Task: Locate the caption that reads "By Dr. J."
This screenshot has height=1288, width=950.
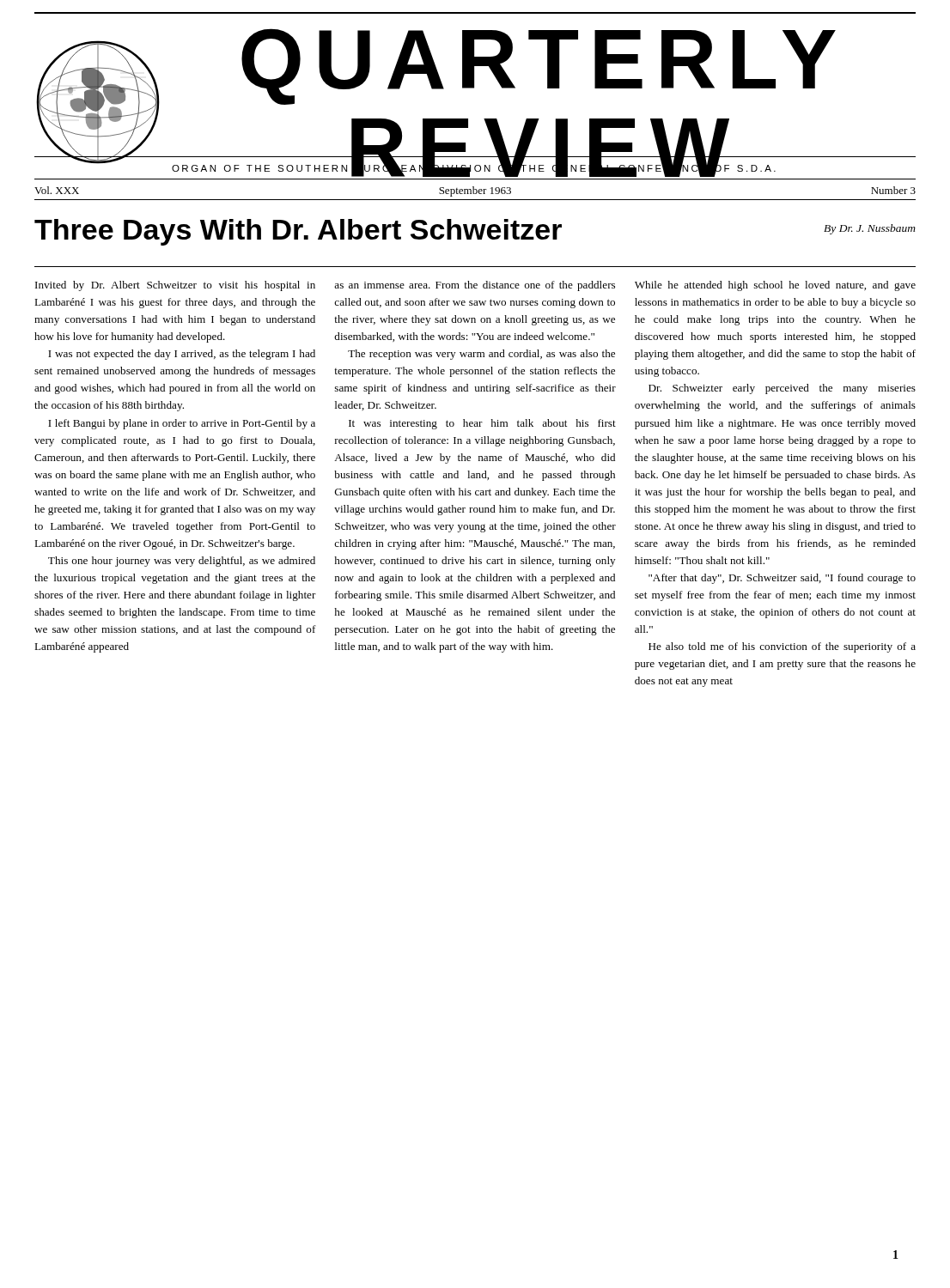Action: [x=870, y=228]
